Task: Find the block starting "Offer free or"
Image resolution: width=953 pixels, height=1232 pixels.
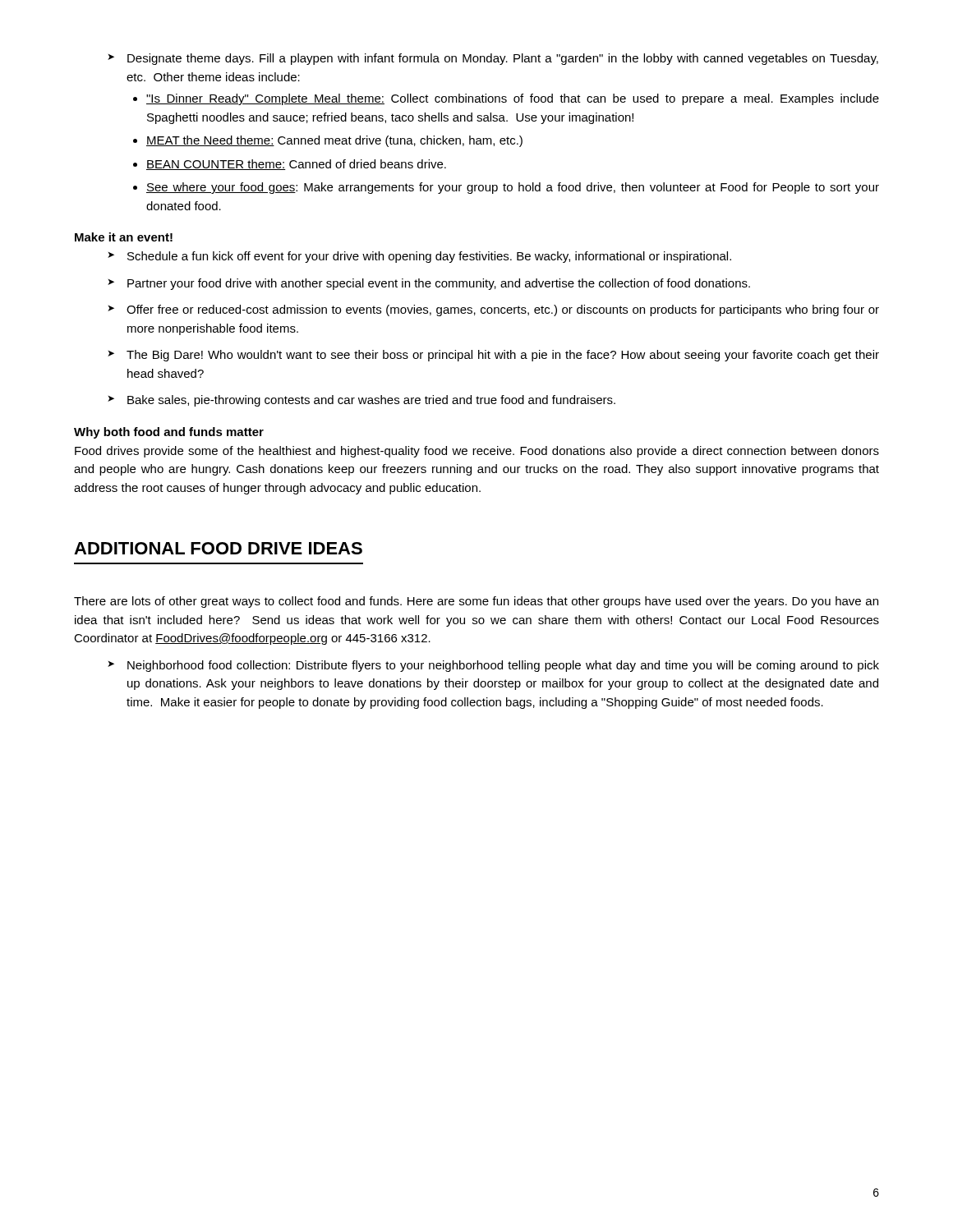Action: click(476, 319)
